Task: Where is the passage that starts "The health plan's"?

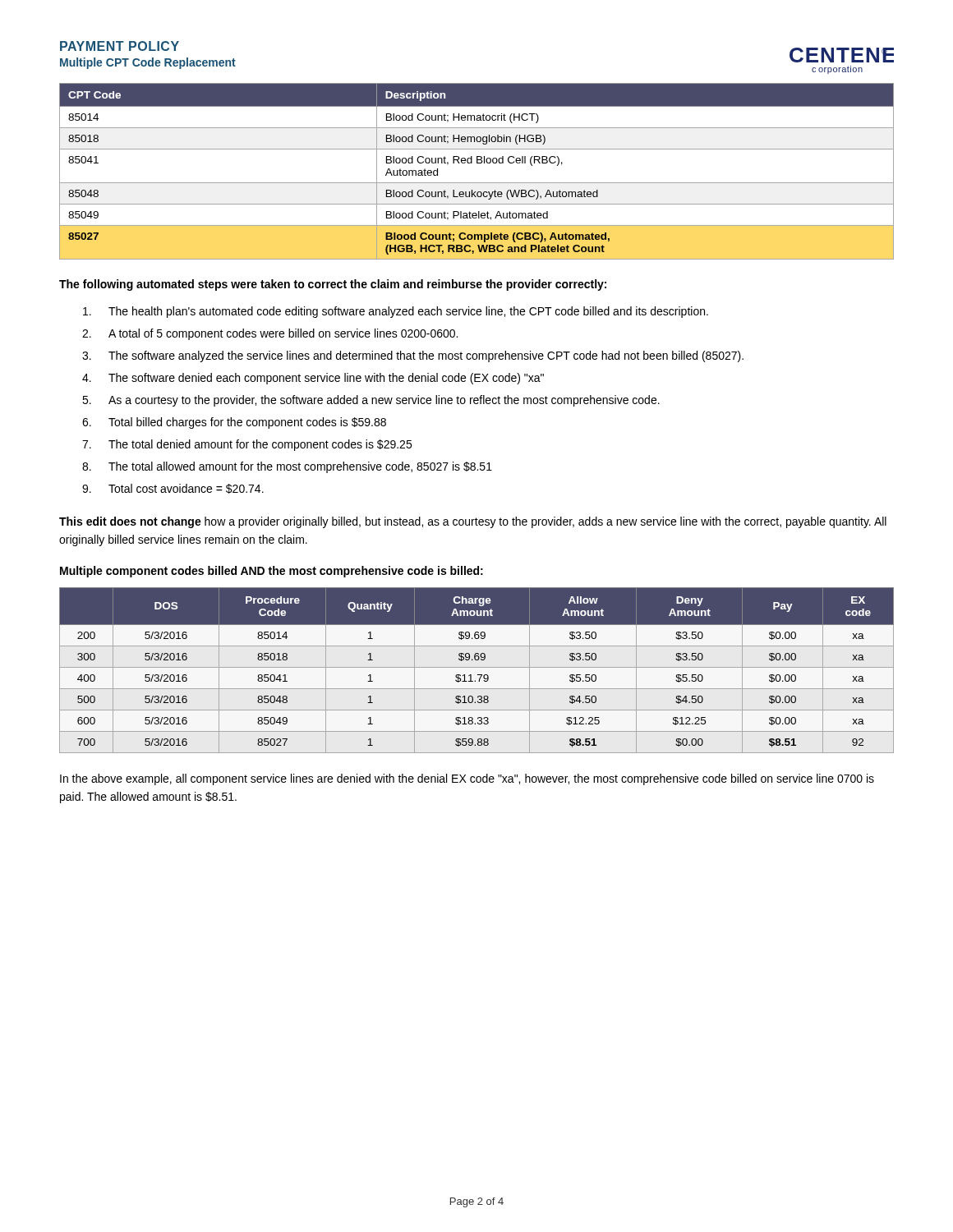Action: point(476,312)
